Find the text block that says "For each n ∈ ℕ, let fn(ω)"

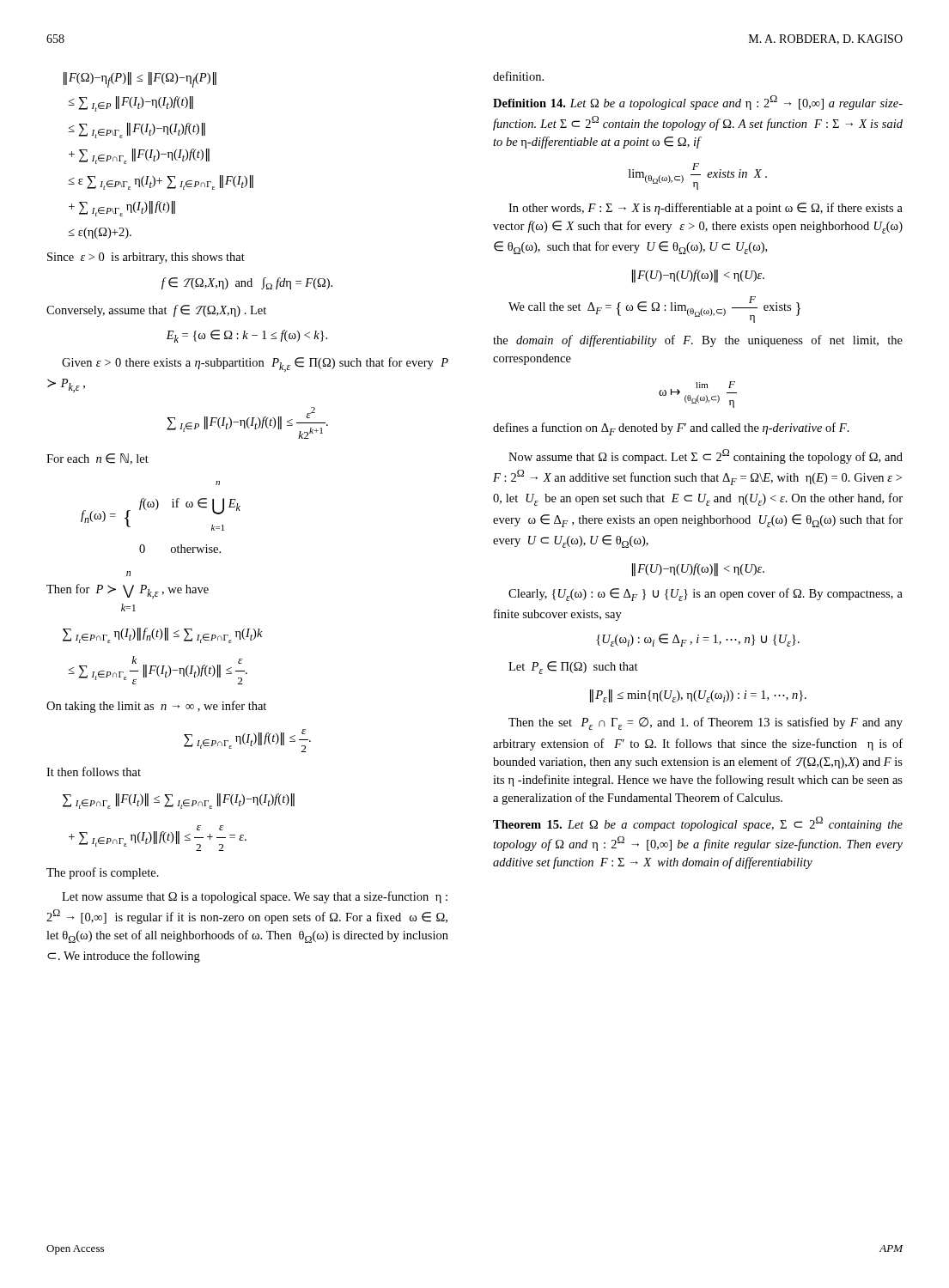pyautogui.click(x=247, y=505)
